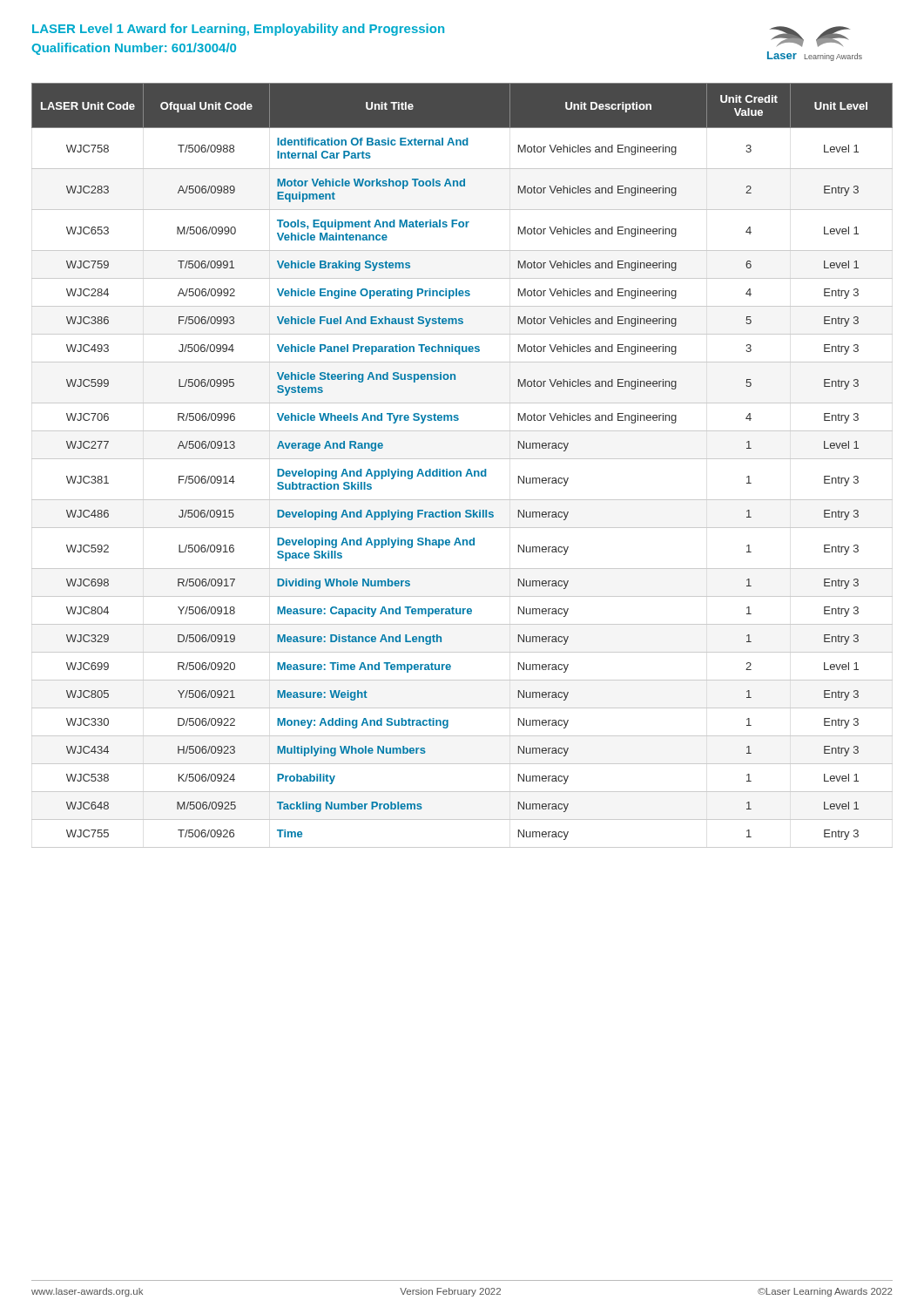The image size is (924, 1307).
Task: Locate the logo
Action: [827, 40]
